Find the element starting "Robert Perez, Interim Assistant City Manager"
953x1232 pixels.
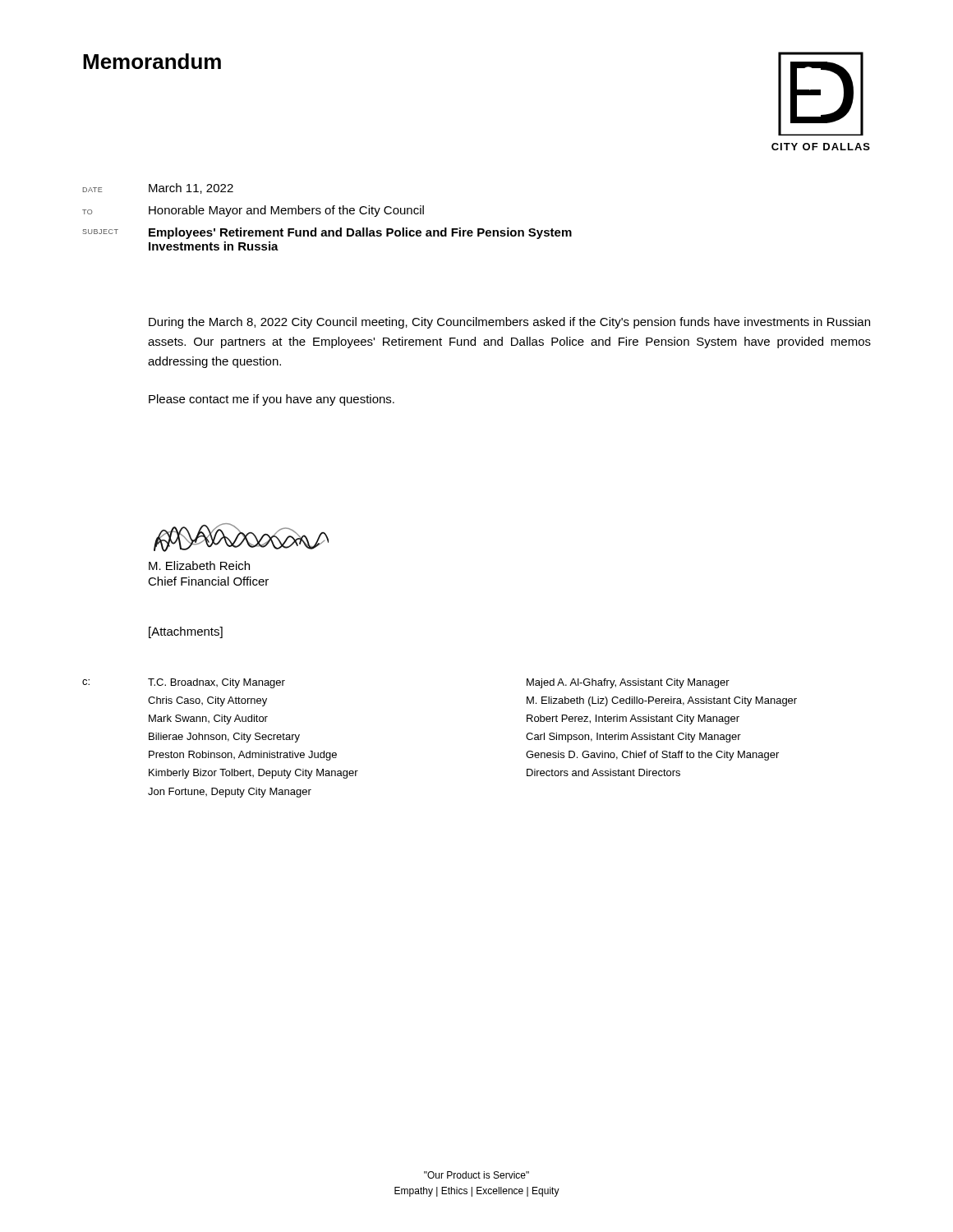[x=633, y=718]
